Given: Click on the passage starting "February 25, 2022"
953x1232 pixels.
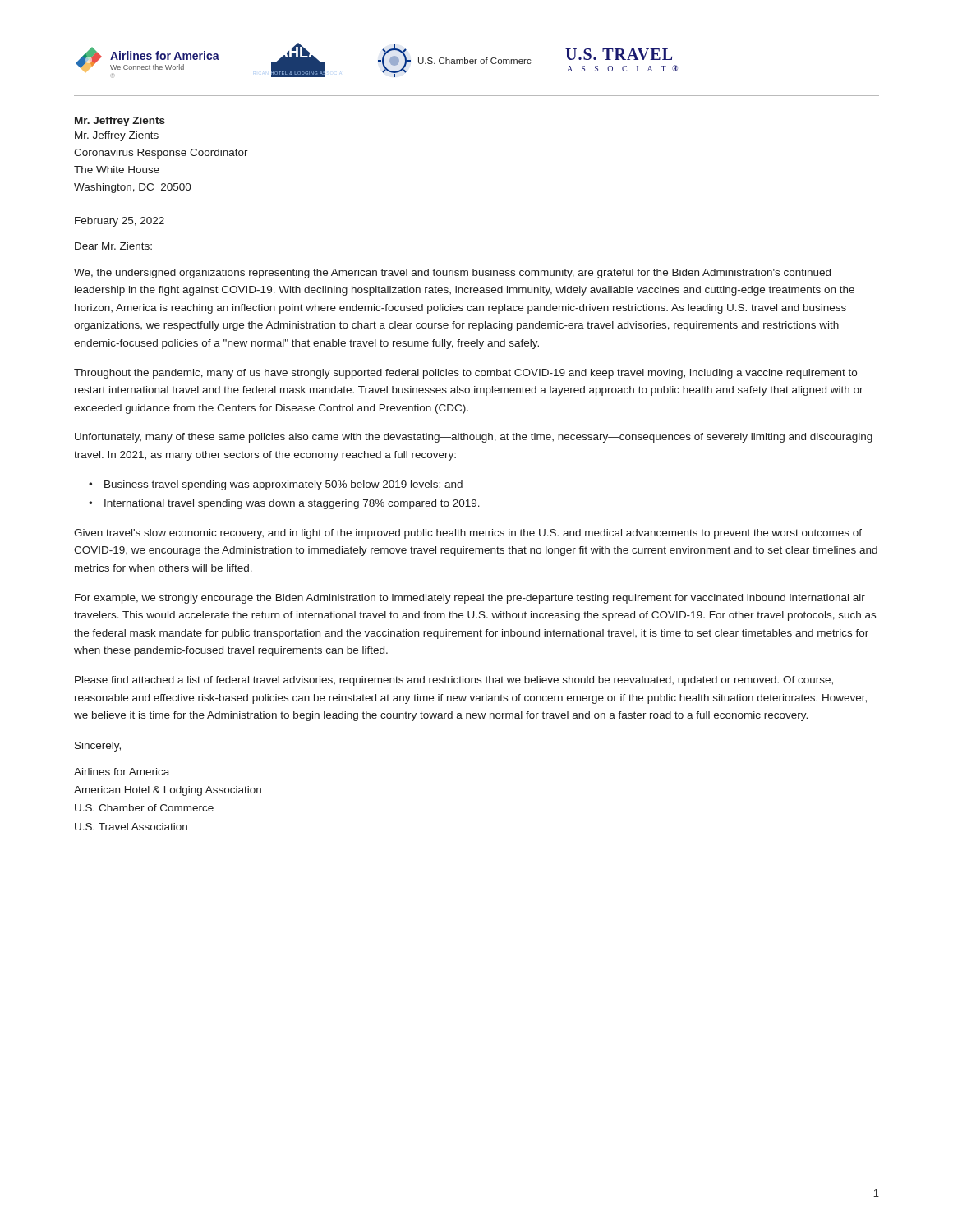Looking at the screenshot, I should (119, 220).
